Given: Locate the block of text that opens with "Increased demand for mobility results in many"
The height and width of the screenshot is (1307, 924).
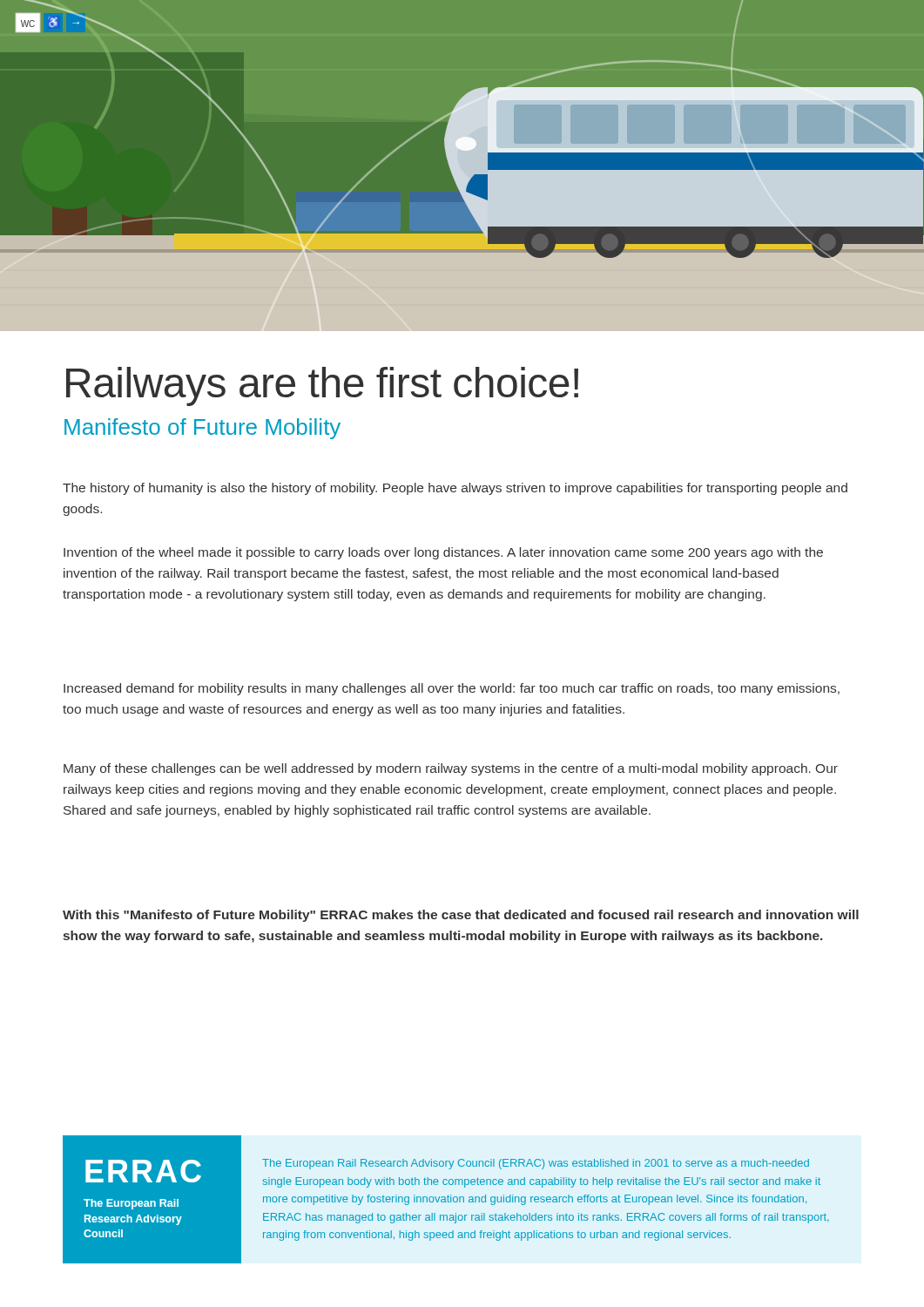Looking at the screenshot, I should click(462, 699).
